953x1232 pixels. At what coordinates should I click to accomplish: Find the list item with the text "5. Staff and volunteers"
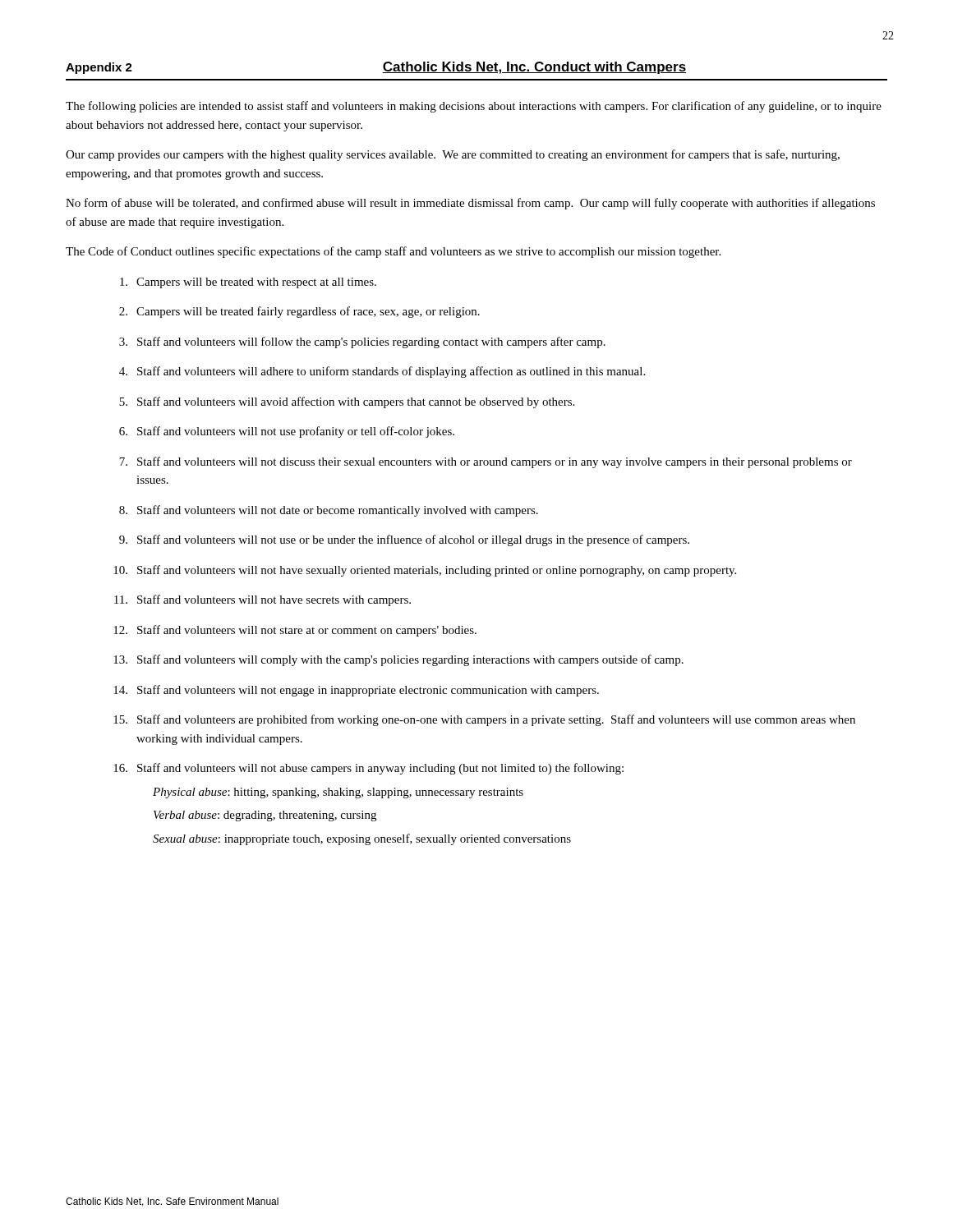(493, 401)
